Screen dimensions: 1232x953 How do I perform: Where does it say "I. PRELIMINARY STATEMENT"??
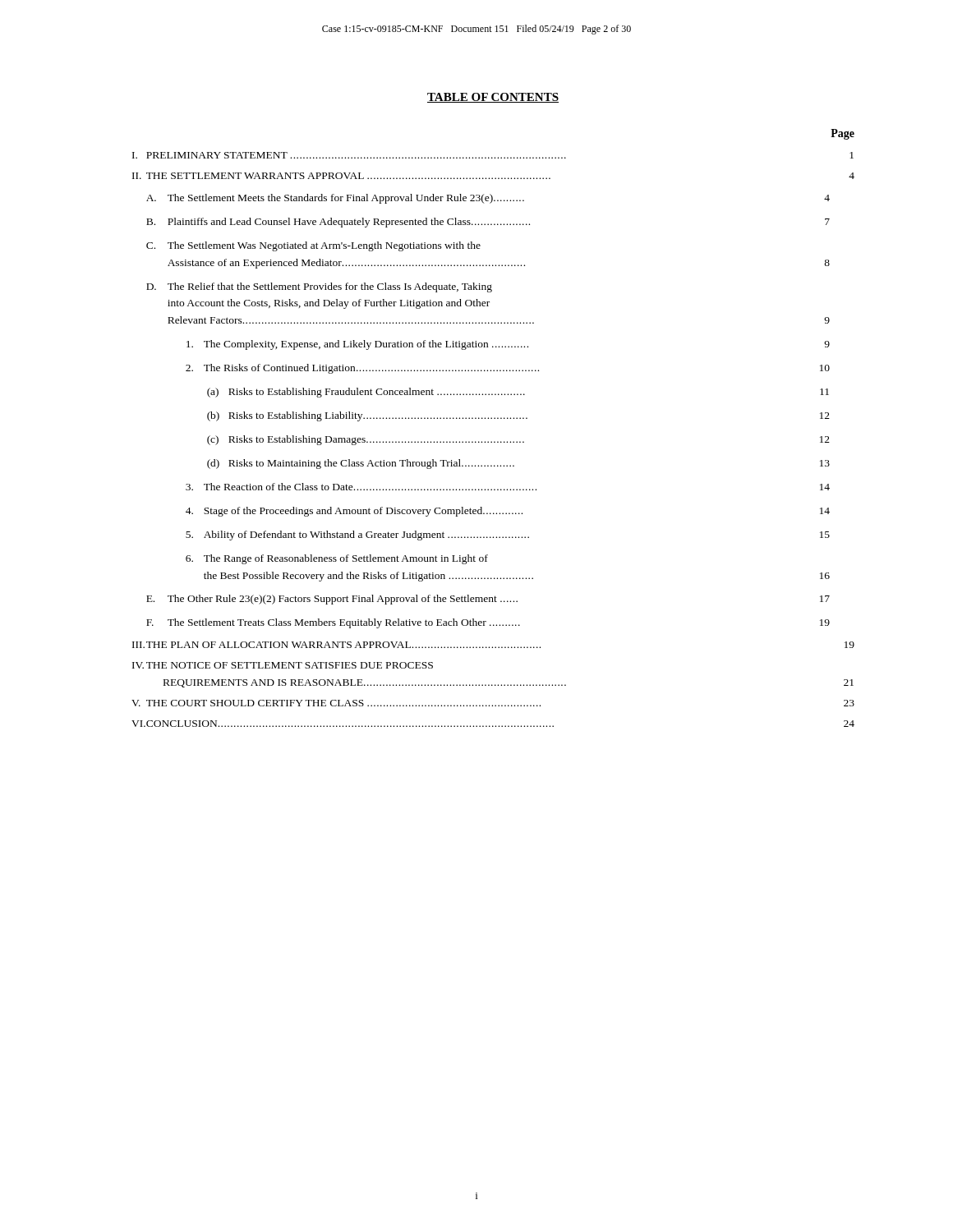coord(493,156)
